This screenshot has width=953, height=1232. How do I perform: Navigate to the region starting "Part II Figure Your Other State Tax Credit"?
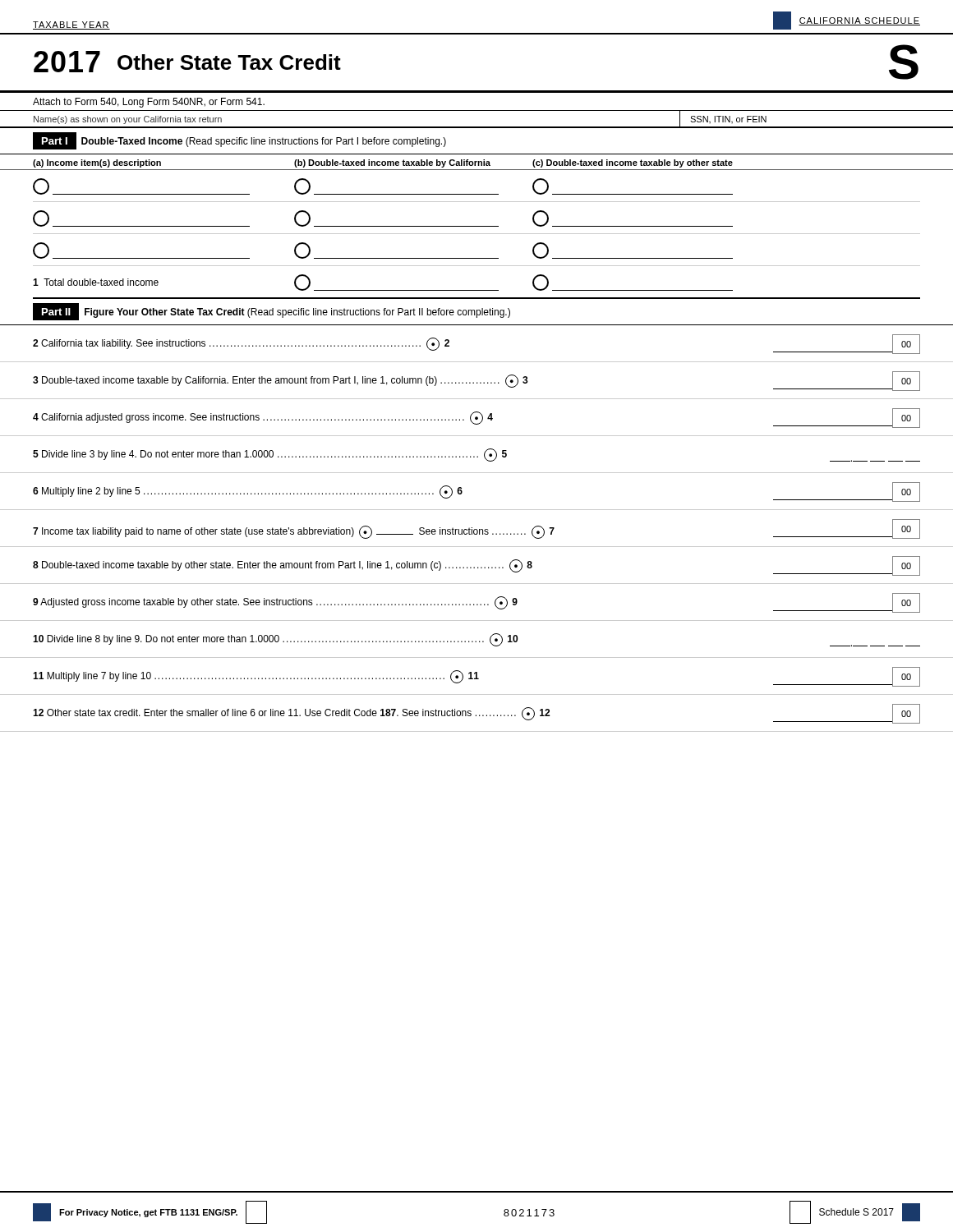(x=272, y=312)
